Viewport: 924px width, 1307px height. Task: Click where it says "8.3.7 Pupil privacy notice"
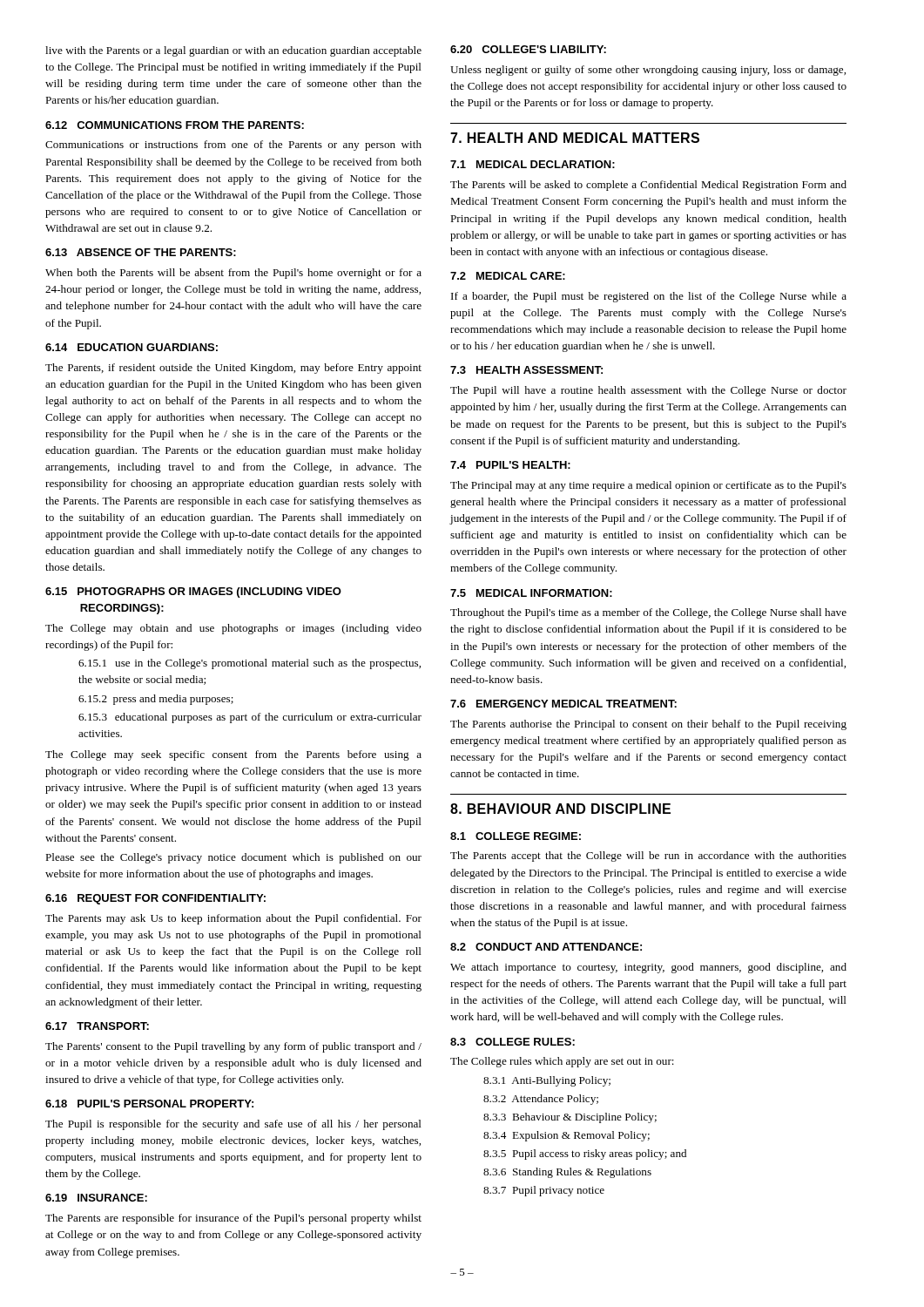[544, 1190]
